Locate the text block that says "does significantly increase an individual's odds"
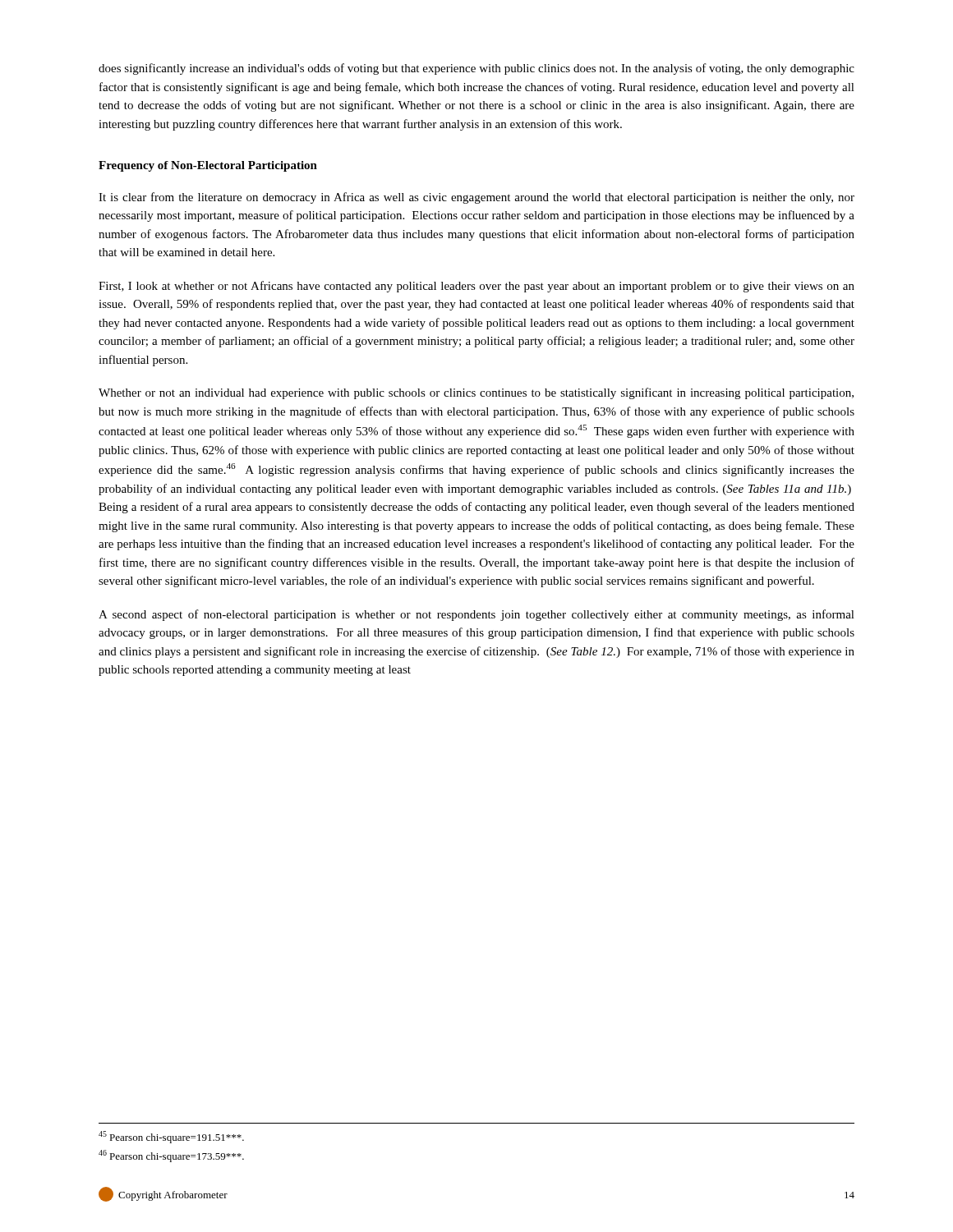953x1232 pixels. (x=476, y=96)
